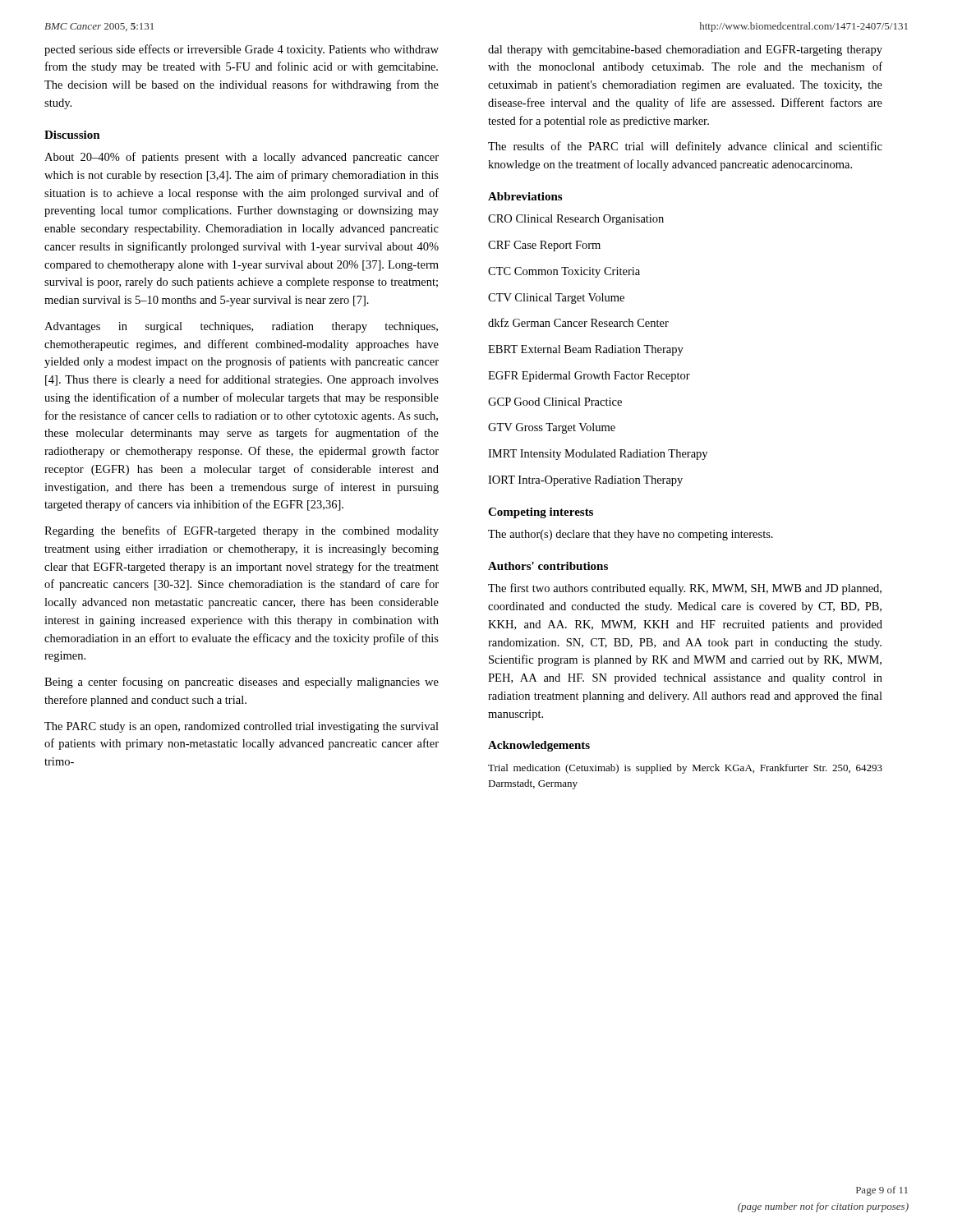The height and width of the screenshot is (1232, 953).
Task: Locate the block starting "EGFR Epidermal Growth Factor"
Action: click(685, 376)
